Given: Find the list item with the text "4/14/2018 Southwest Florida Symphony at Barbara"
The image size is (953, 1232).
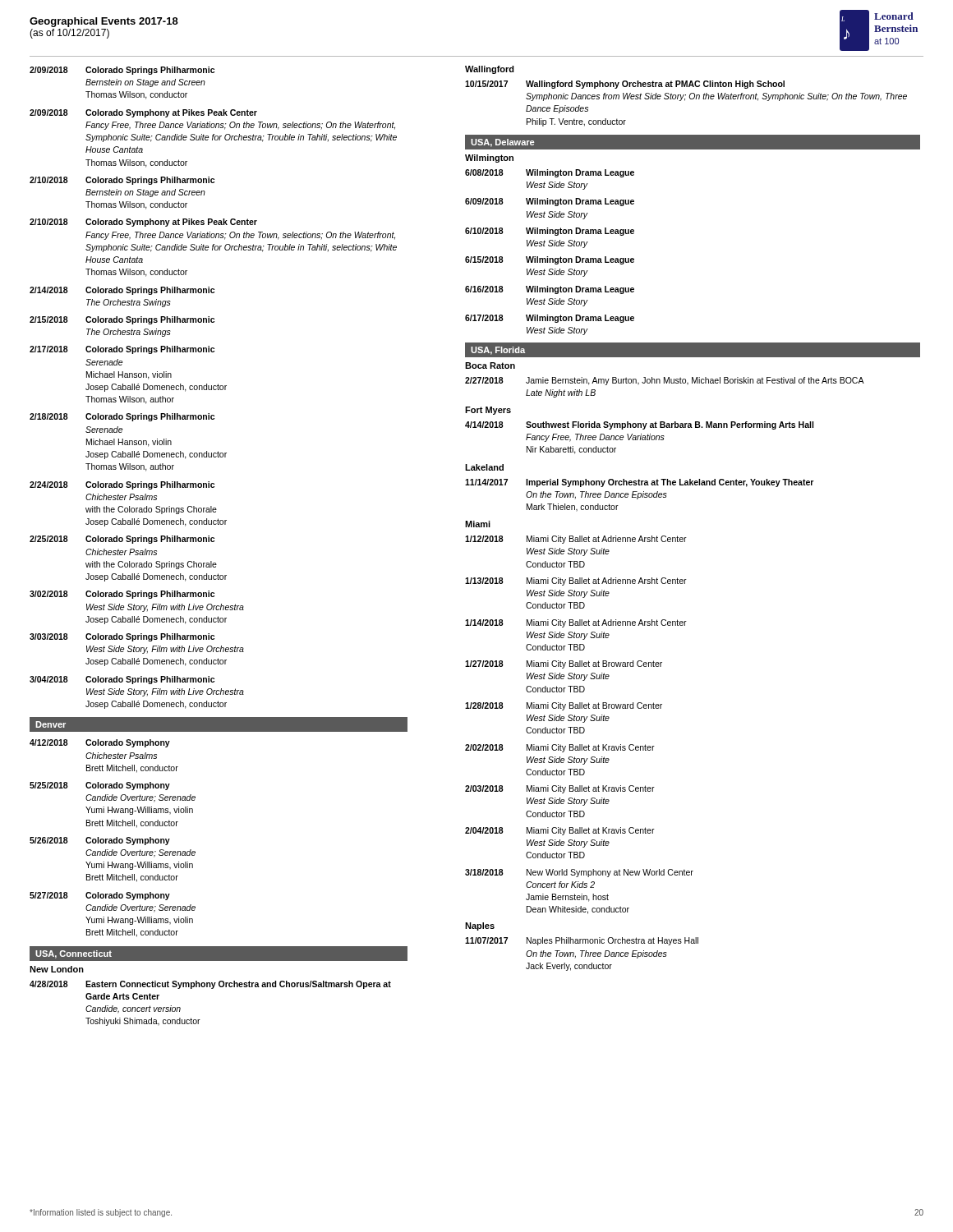Looking at the screenshot, I should [693, 438].
